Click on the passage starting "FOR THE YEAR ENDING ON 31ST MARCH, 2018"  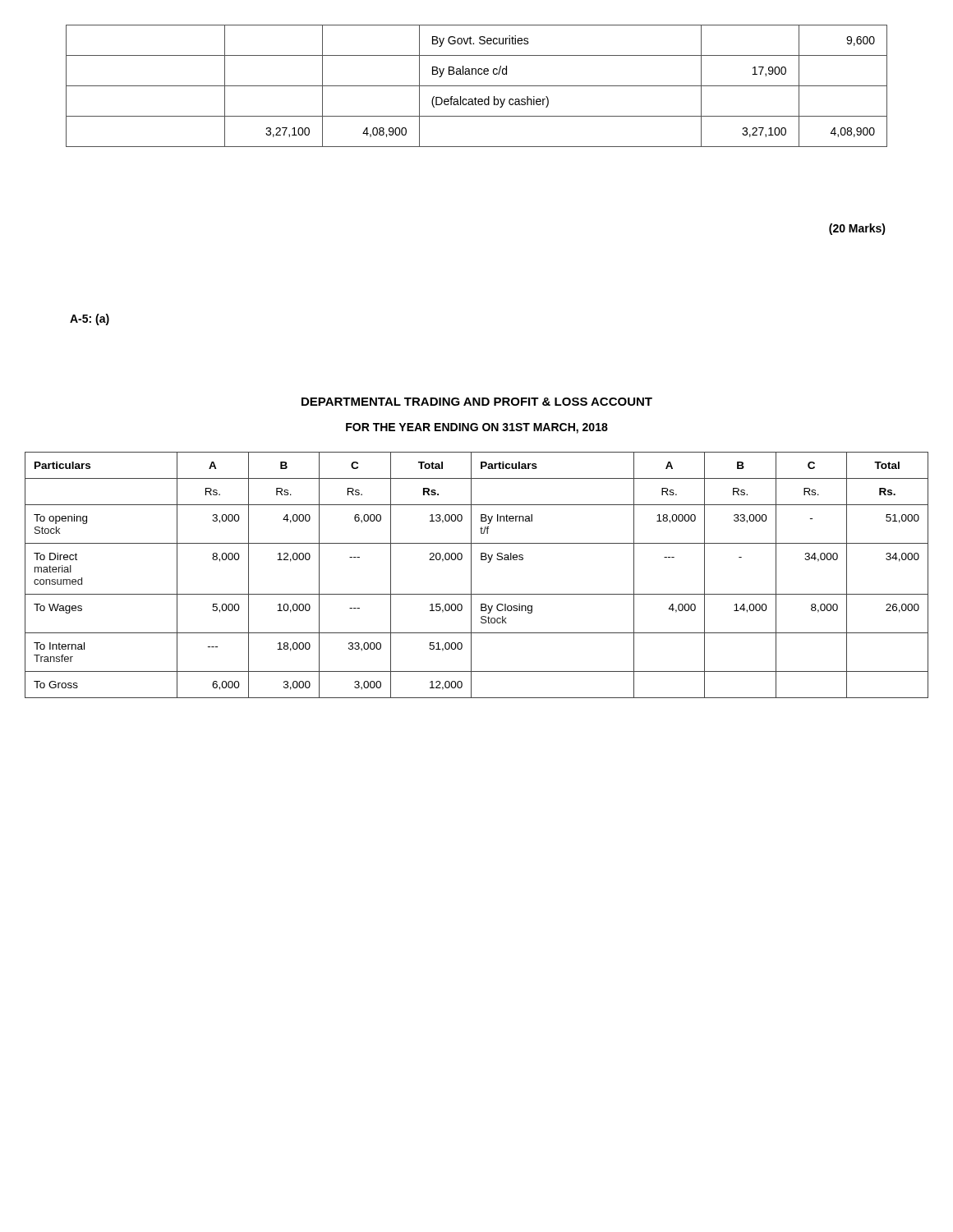click(476, 427)
